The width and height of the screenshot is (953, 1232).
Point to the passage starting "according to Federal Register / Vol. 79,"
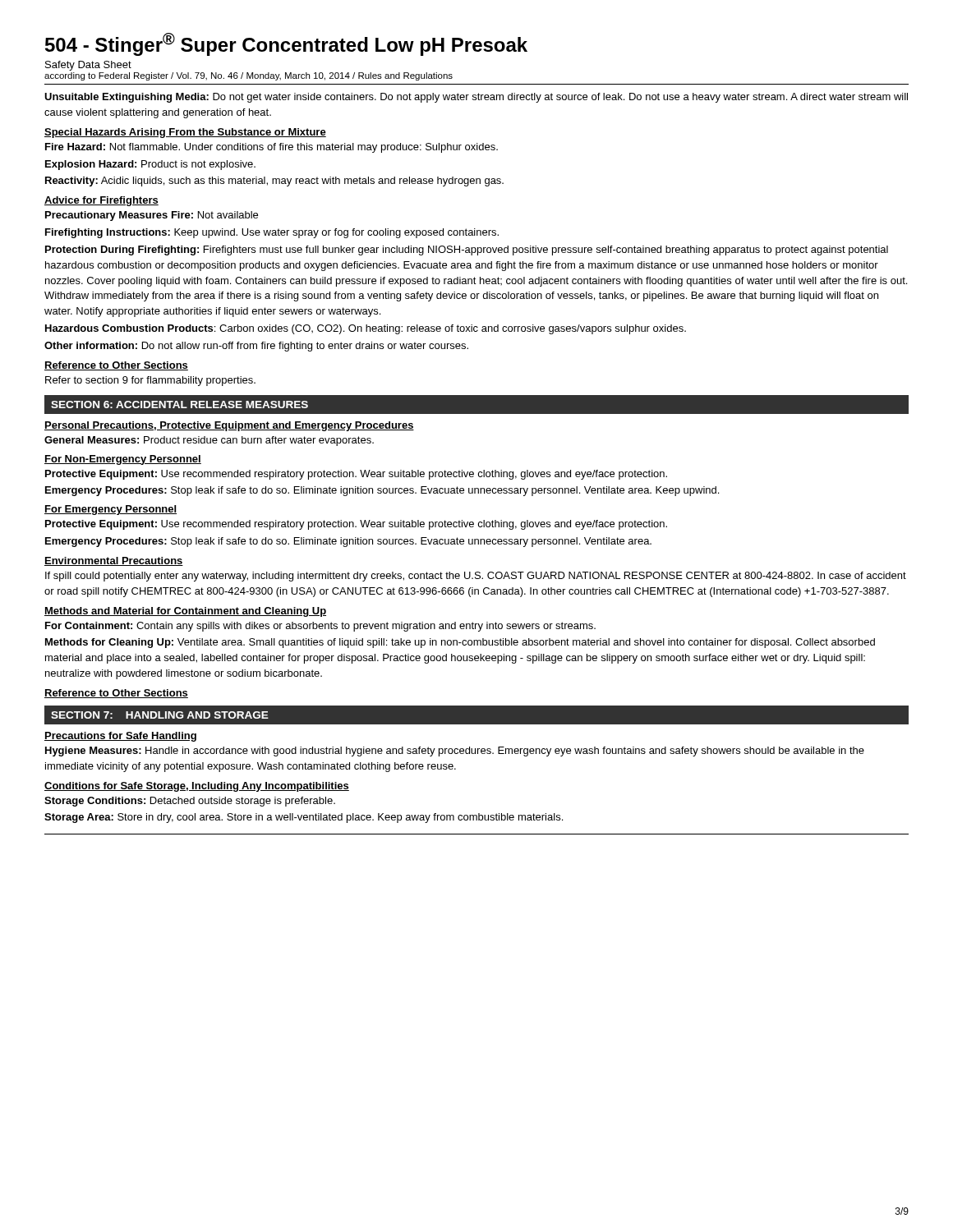click(x=249, y=76)
